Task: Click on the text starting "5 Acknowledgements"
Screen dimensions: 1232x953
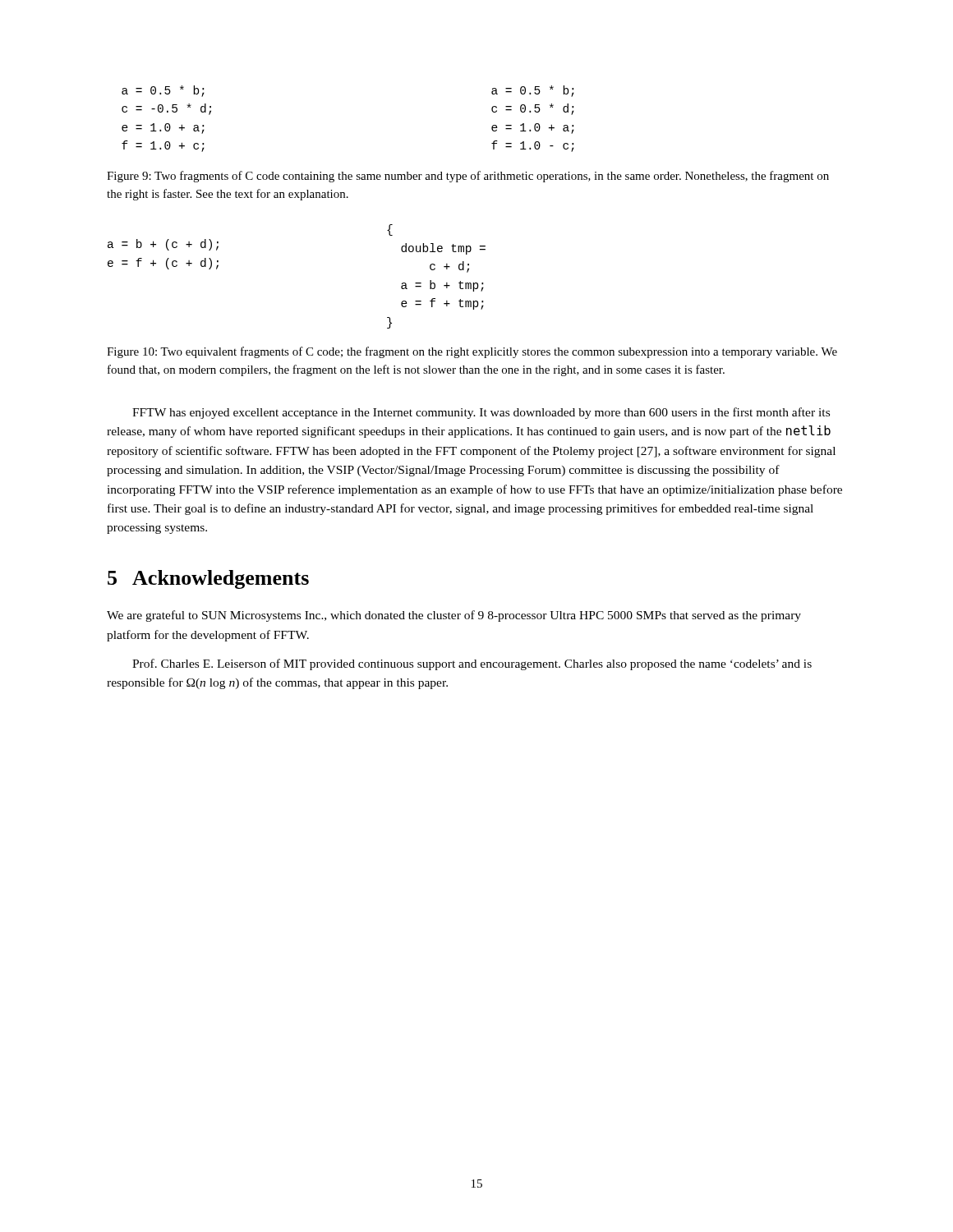Action: 208,578
